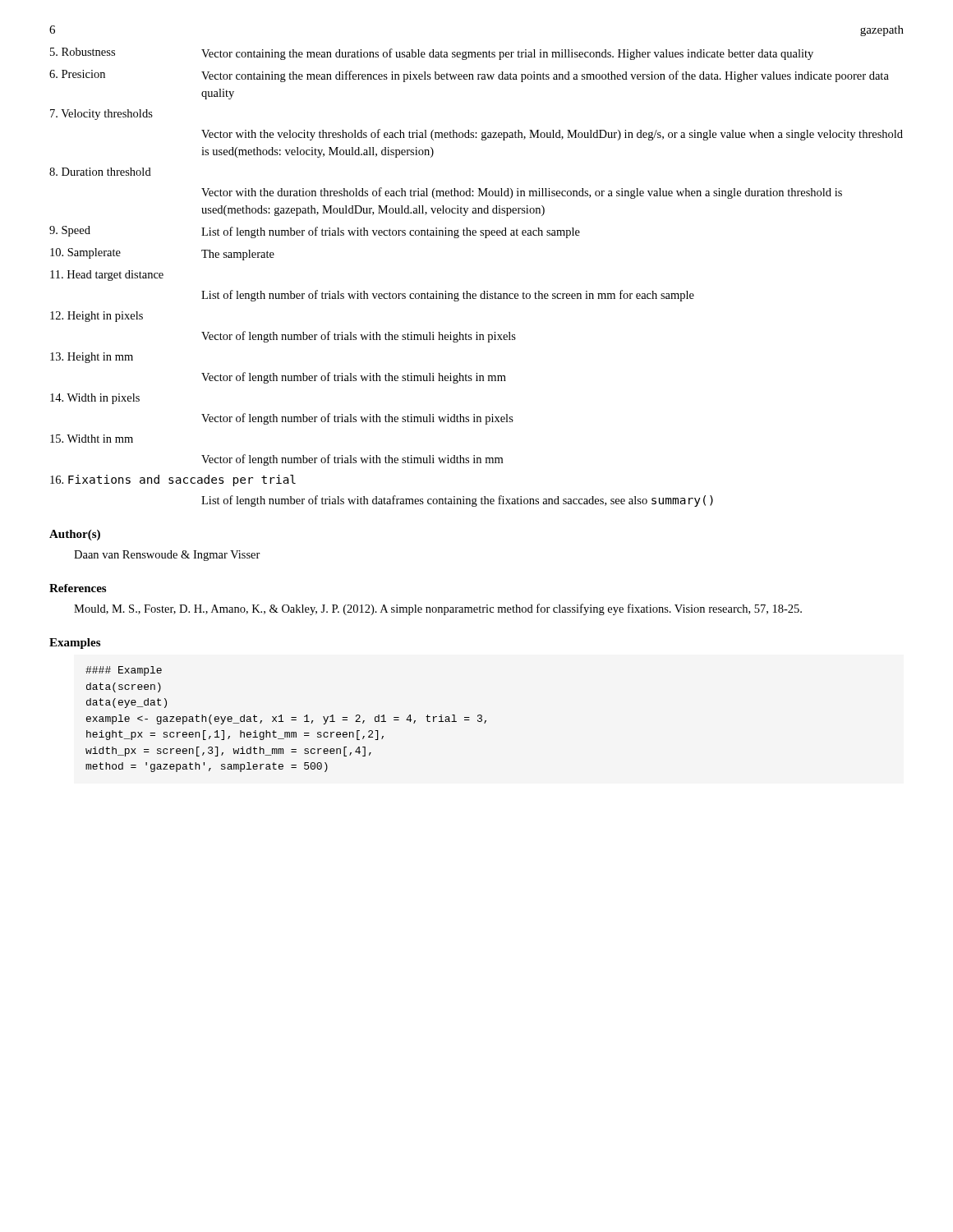Image resolution: width=953 pixels, height=1232 pixels.
Task: Navigate to the text block starting "8. Duration threshold"
Action: pos(125,172)
